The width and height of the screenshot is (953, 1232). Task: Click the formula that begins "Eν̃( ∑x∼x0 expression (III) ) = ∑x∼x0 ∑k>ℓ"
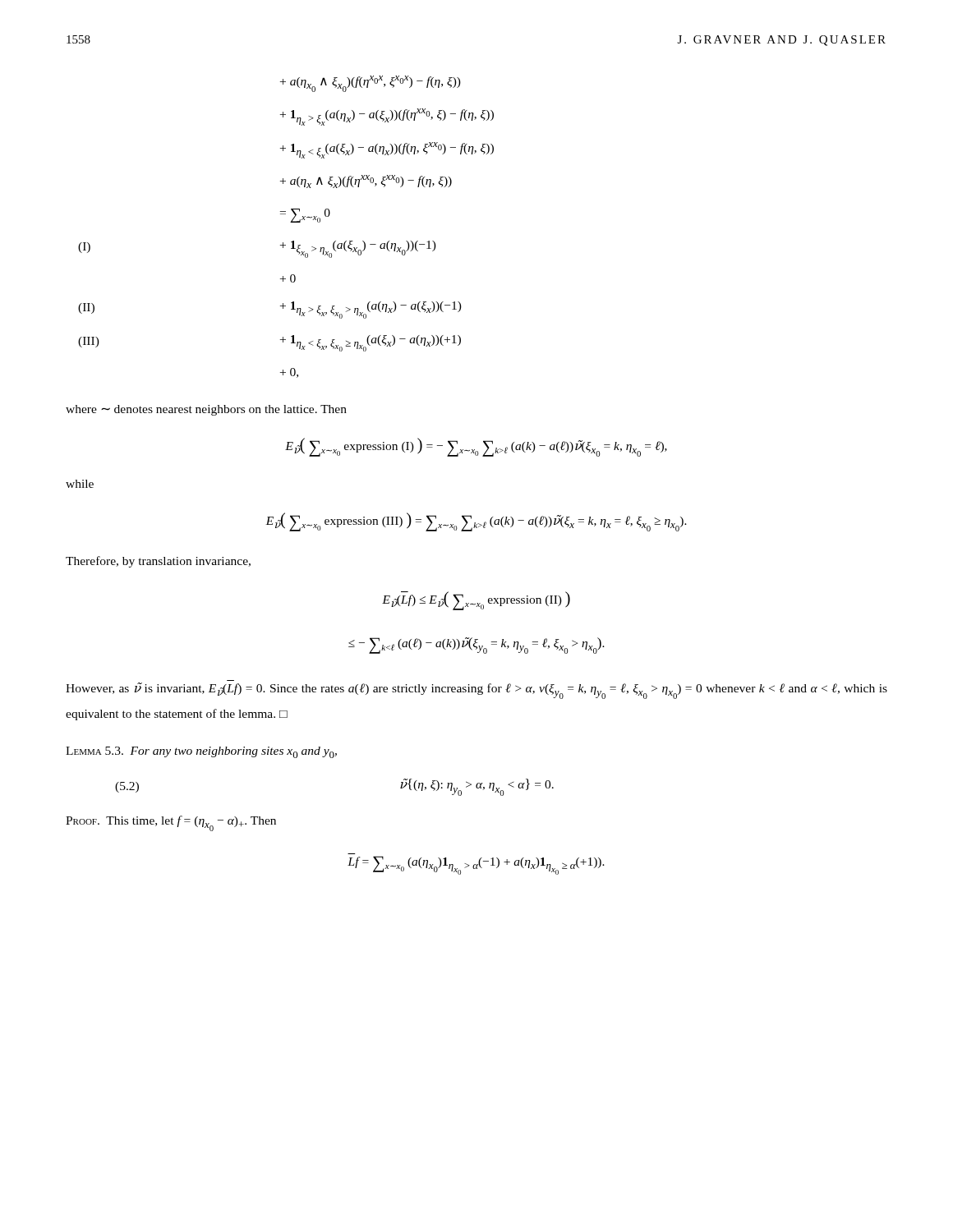476,521
